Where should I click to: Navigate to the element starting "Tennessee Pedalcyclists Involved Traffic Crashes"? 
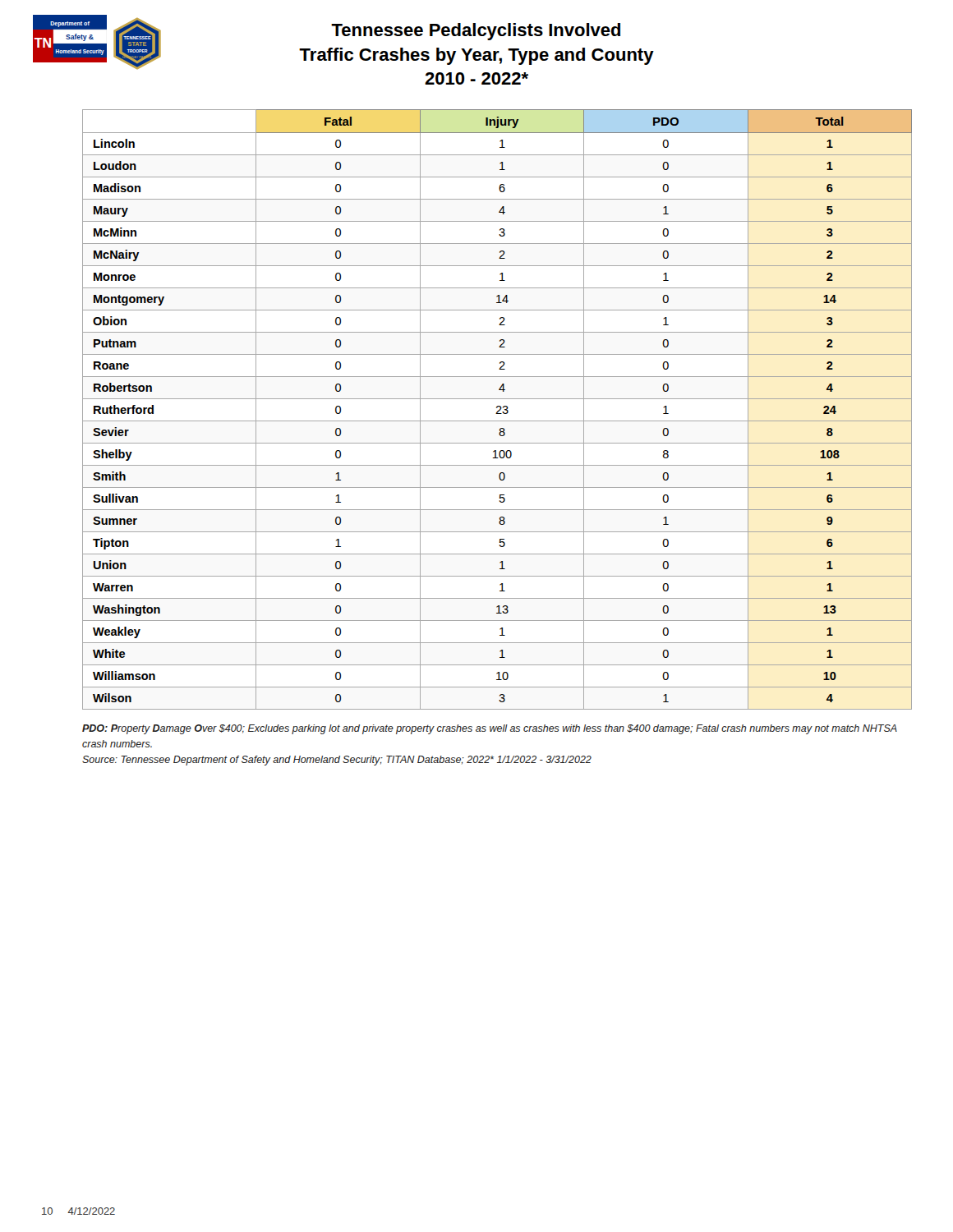(x=476, y=55)
